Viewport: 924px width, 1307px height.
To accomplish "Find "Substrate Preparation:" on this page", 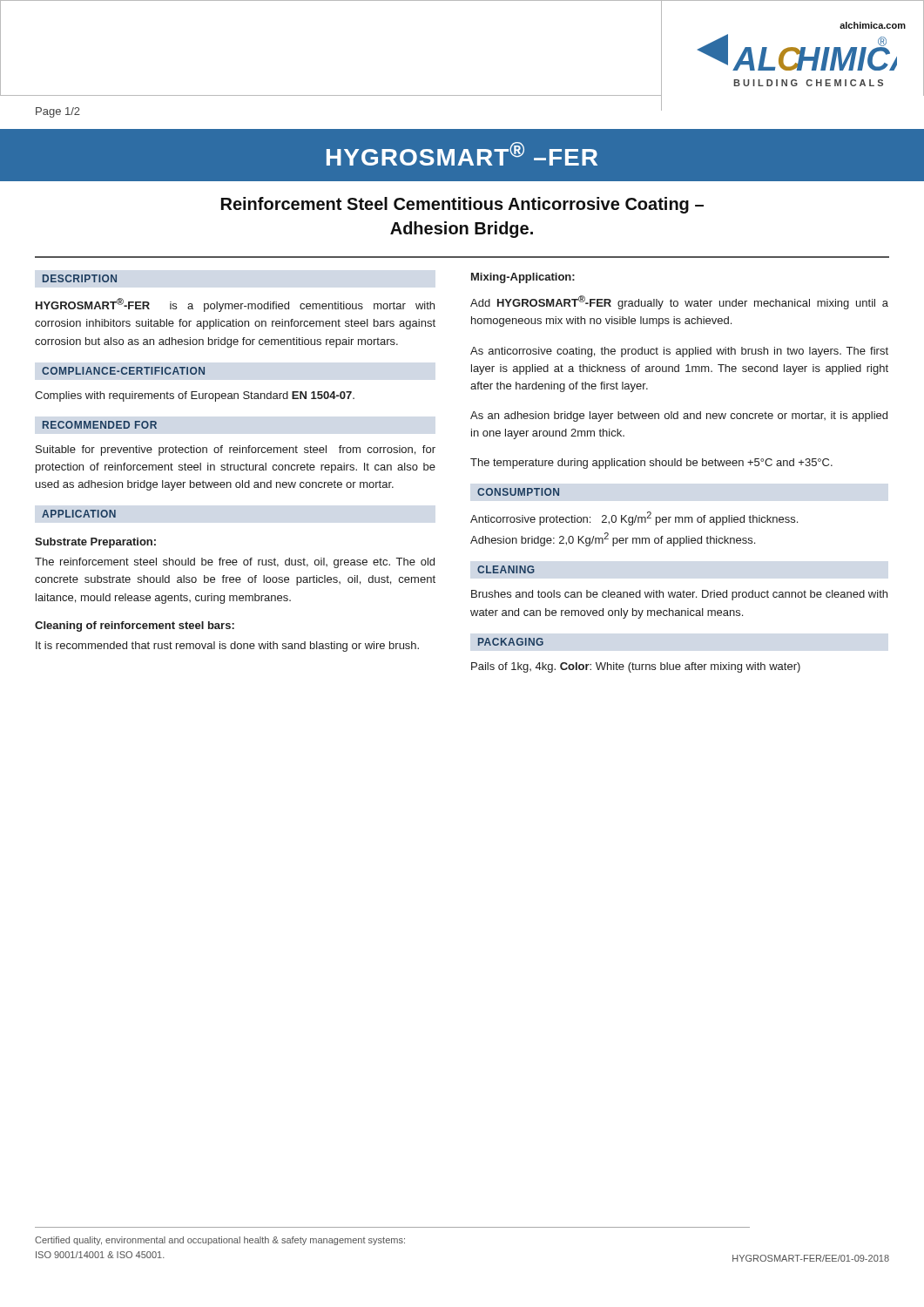I will 96,542.
